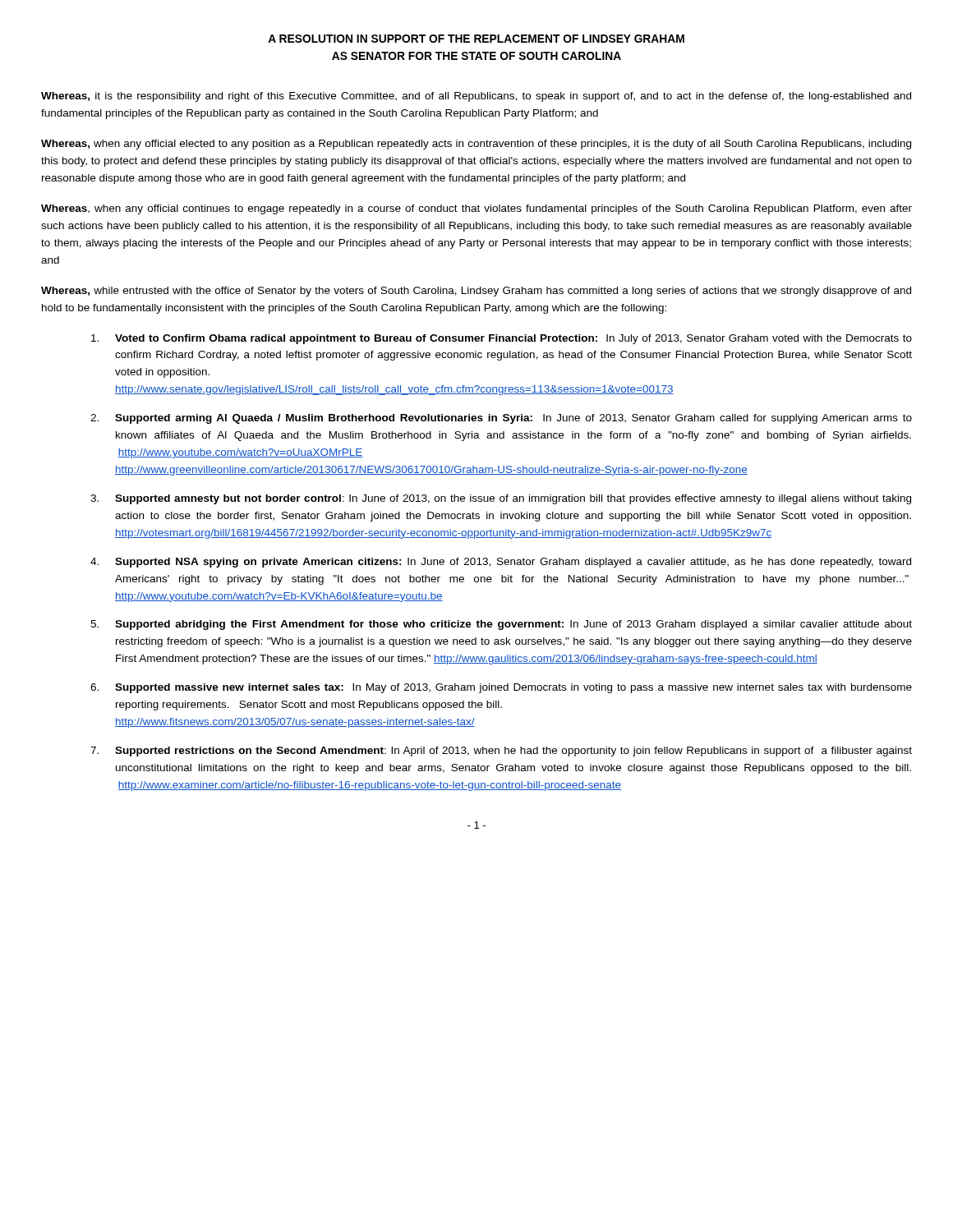
Task: Point to the element starting "3. Supported amnesty but not border"
Action: [x=501, y=516]
